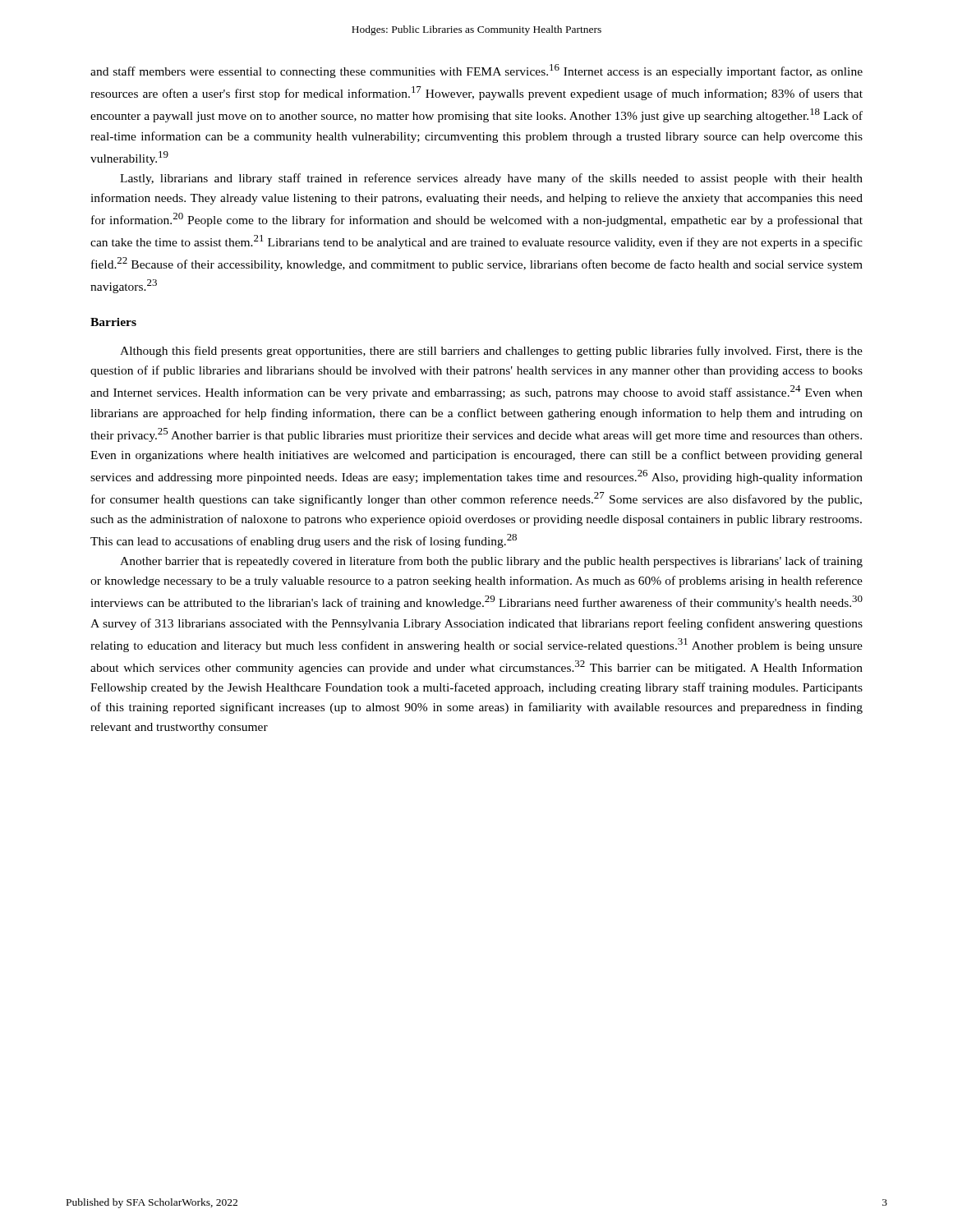Click the passage that begins "Lastly, librarians and library staff trained"

pyautogui.click(x=476, y=232)
